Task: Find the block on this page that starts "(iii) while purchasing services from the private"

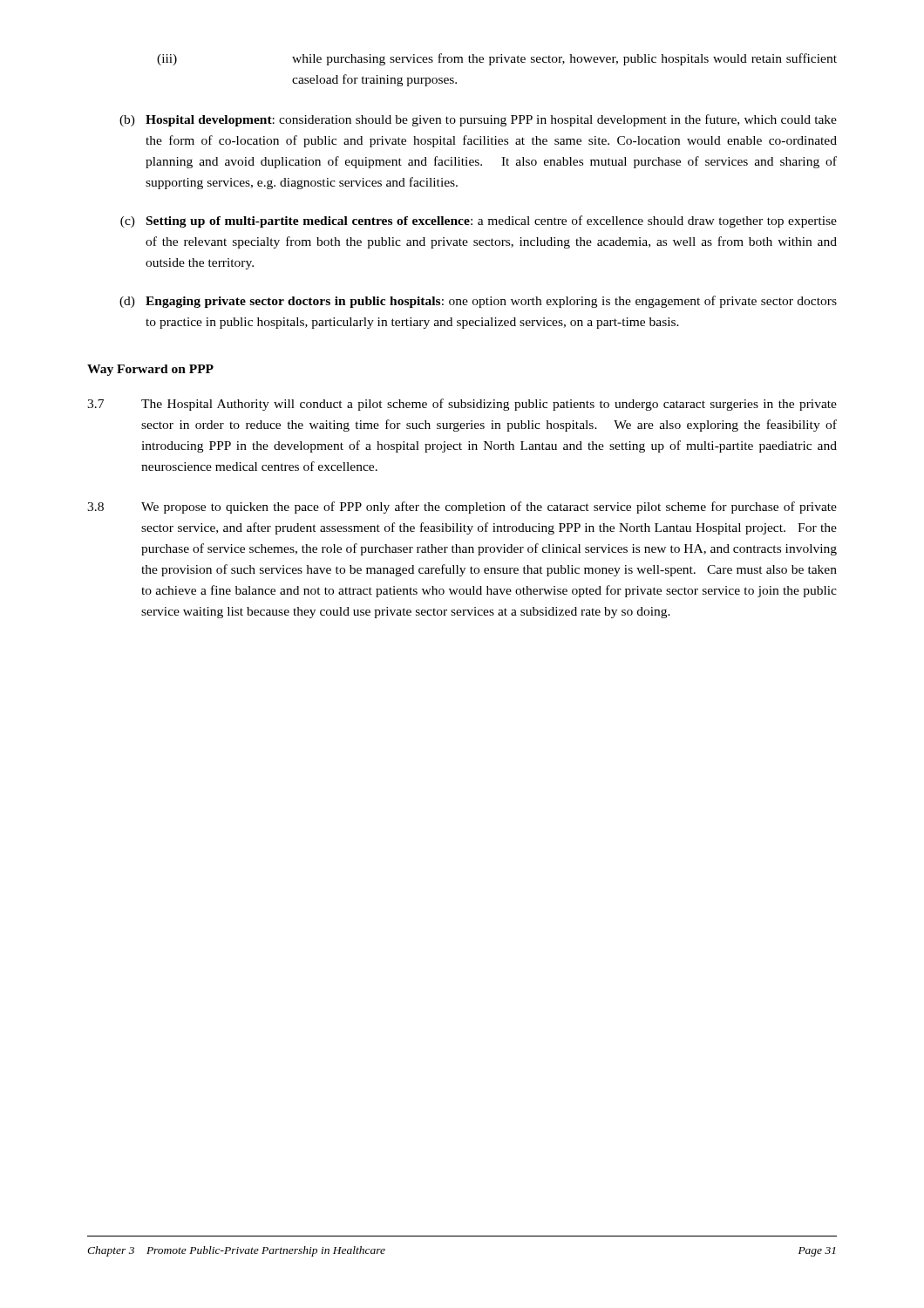Action: click(x=497, y=69)
